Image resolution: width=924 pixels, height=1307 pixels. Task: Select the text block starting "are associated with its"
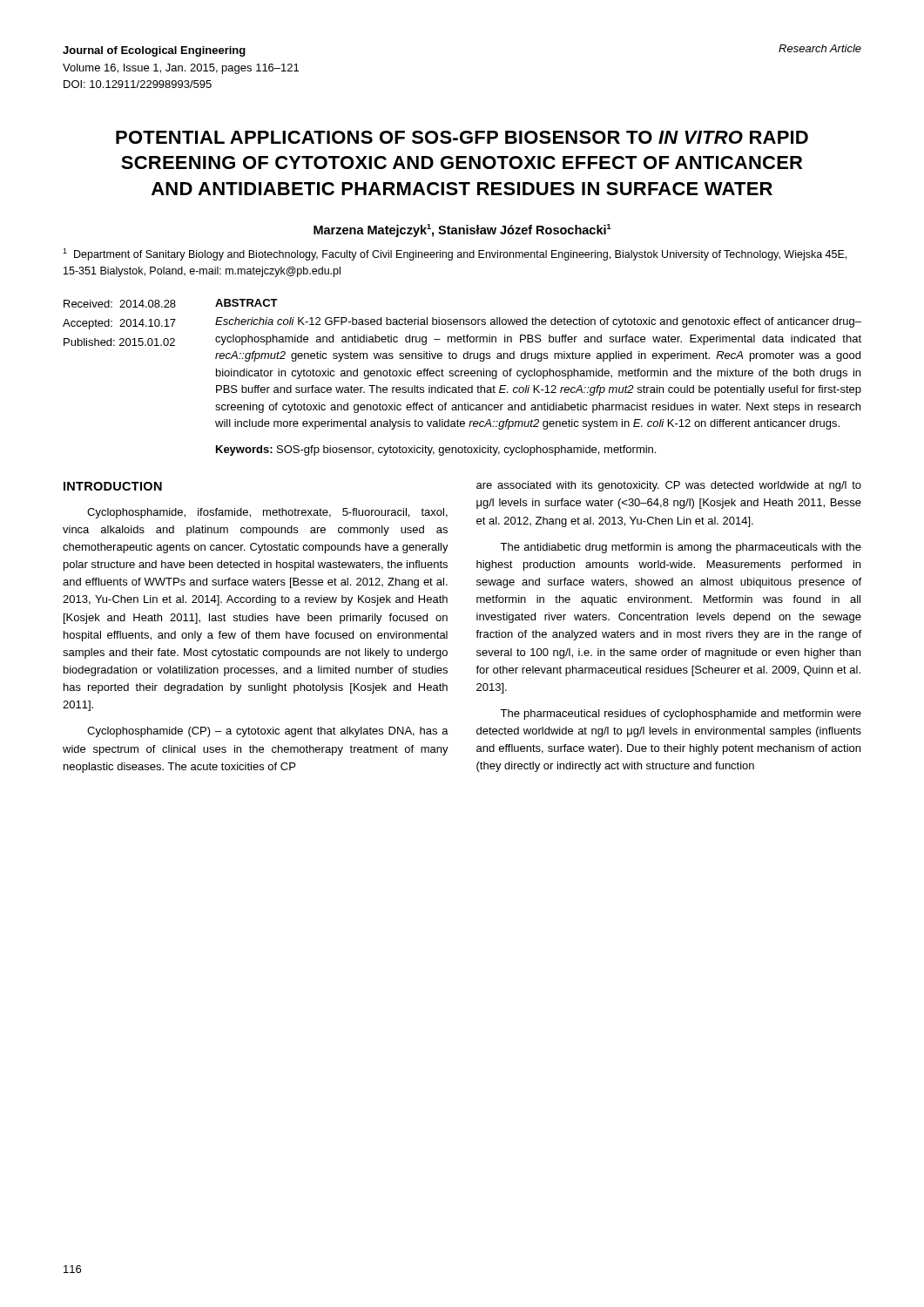[x=669, y=503]
